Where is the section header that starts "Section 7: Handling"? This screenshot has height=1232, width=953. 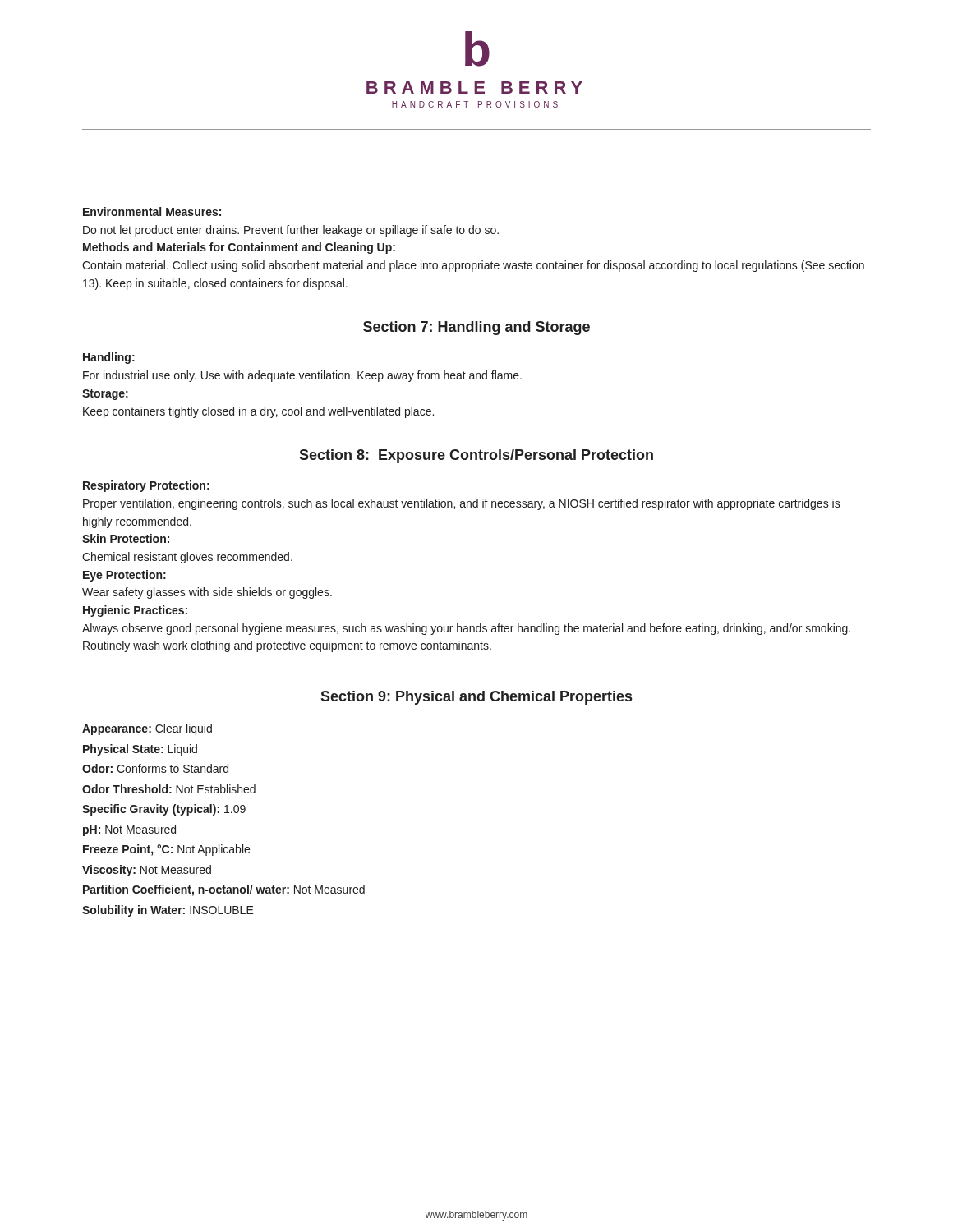476,328
